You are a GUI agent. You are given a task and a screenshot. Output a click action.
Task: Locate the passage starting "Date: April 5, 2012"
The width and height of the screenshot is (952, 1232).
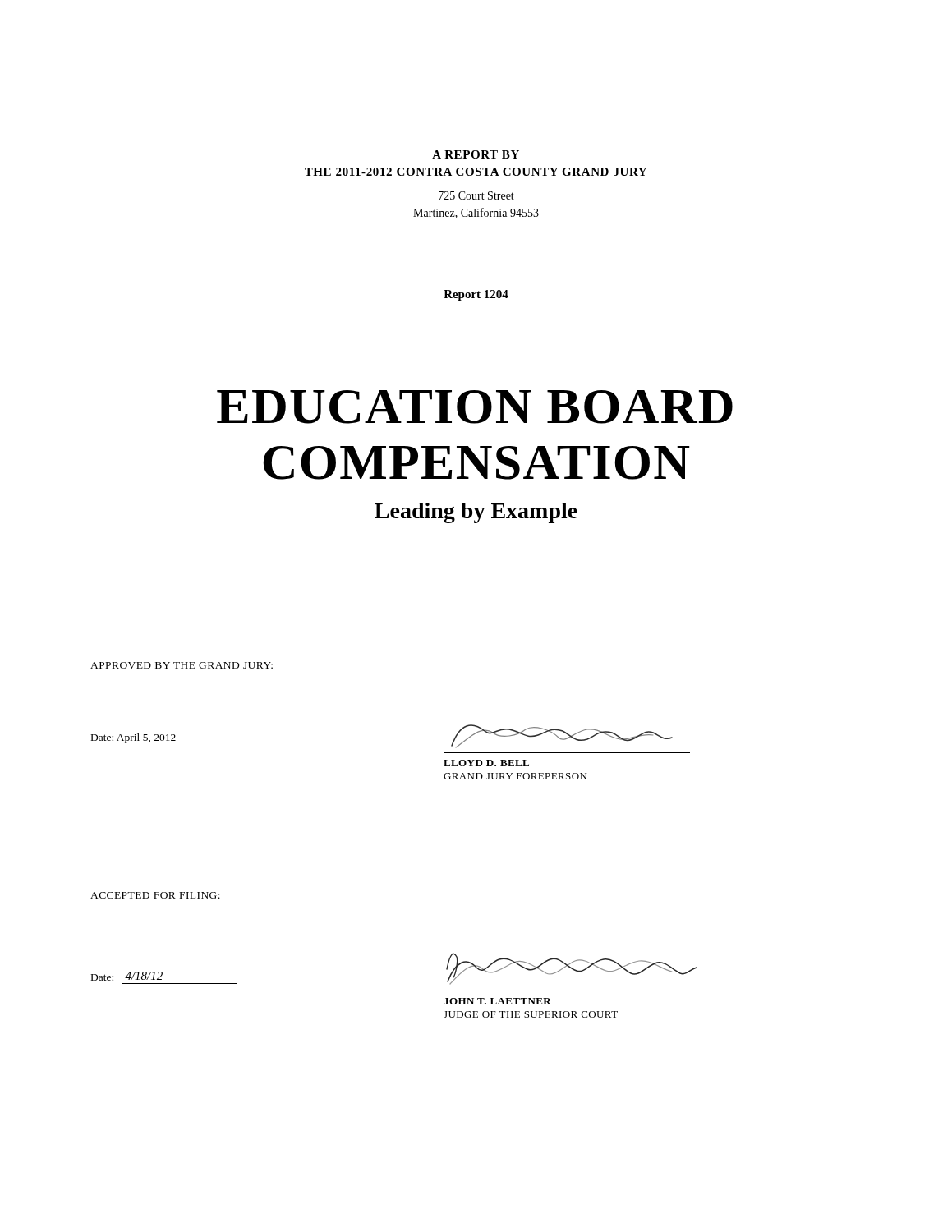pyautogui.click(x=133, y=737)
